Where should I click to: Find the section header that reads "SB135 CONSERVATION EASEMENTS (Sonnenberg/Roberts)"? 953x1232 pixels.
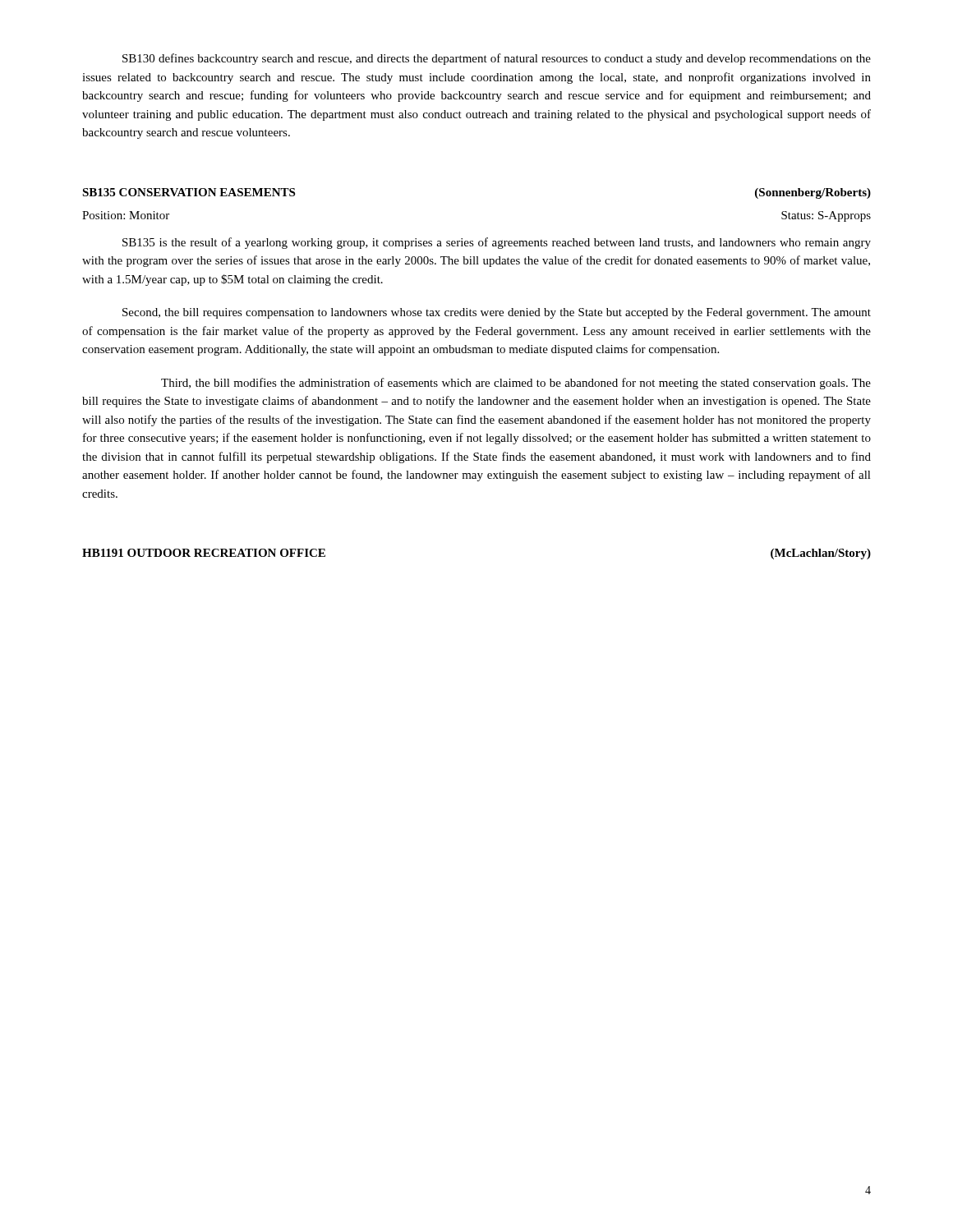click(200, 193)
